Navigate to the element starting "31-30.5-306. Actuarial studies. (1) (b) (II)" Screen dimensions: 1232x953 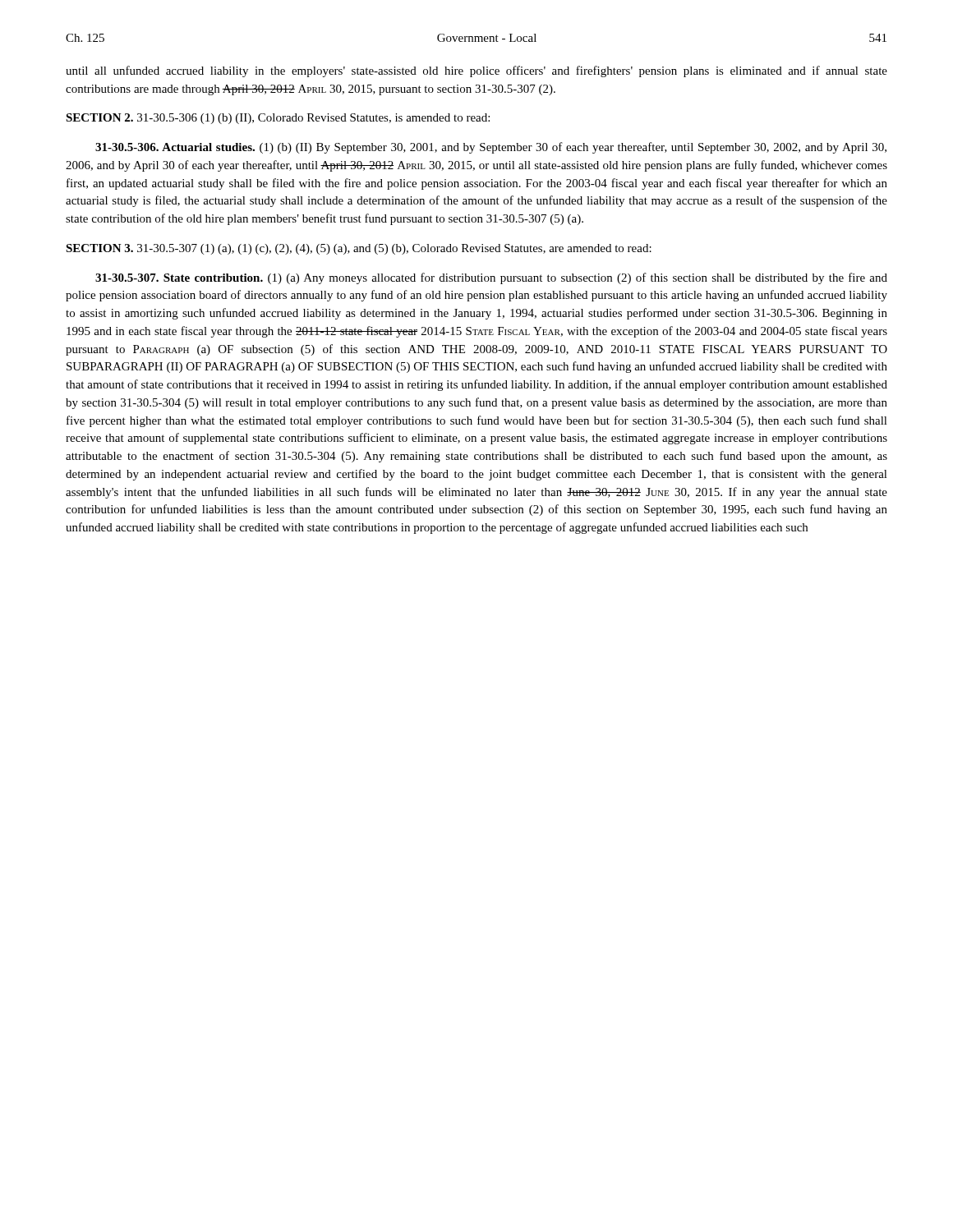(476, 184)
